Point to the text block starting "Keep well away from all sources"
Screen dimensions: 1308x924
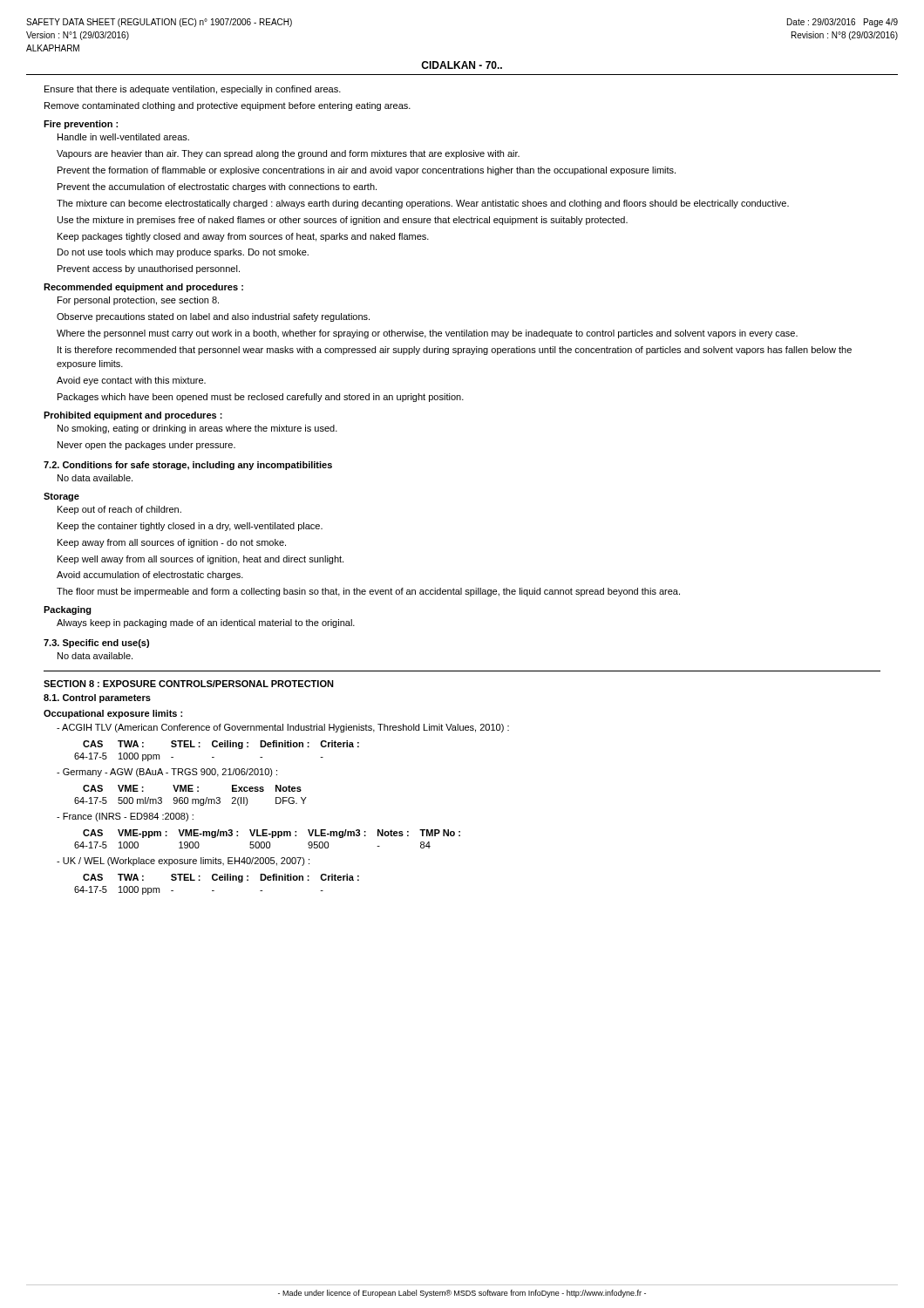(201, 559)
